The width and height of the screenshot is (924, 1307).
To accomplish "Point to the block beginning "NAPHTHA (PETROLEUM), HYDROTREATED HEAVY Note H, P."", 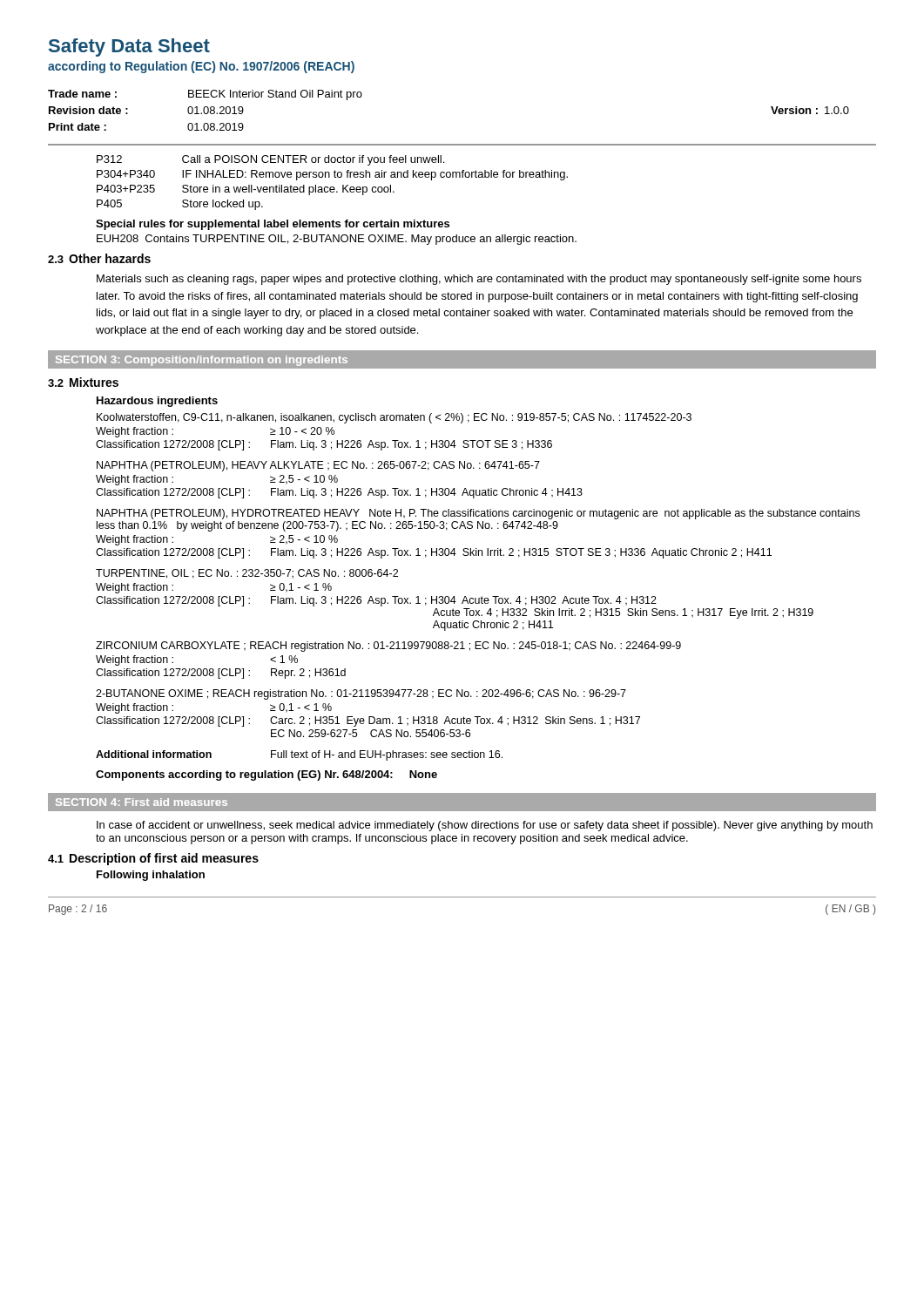I will [x=486, y=533].
